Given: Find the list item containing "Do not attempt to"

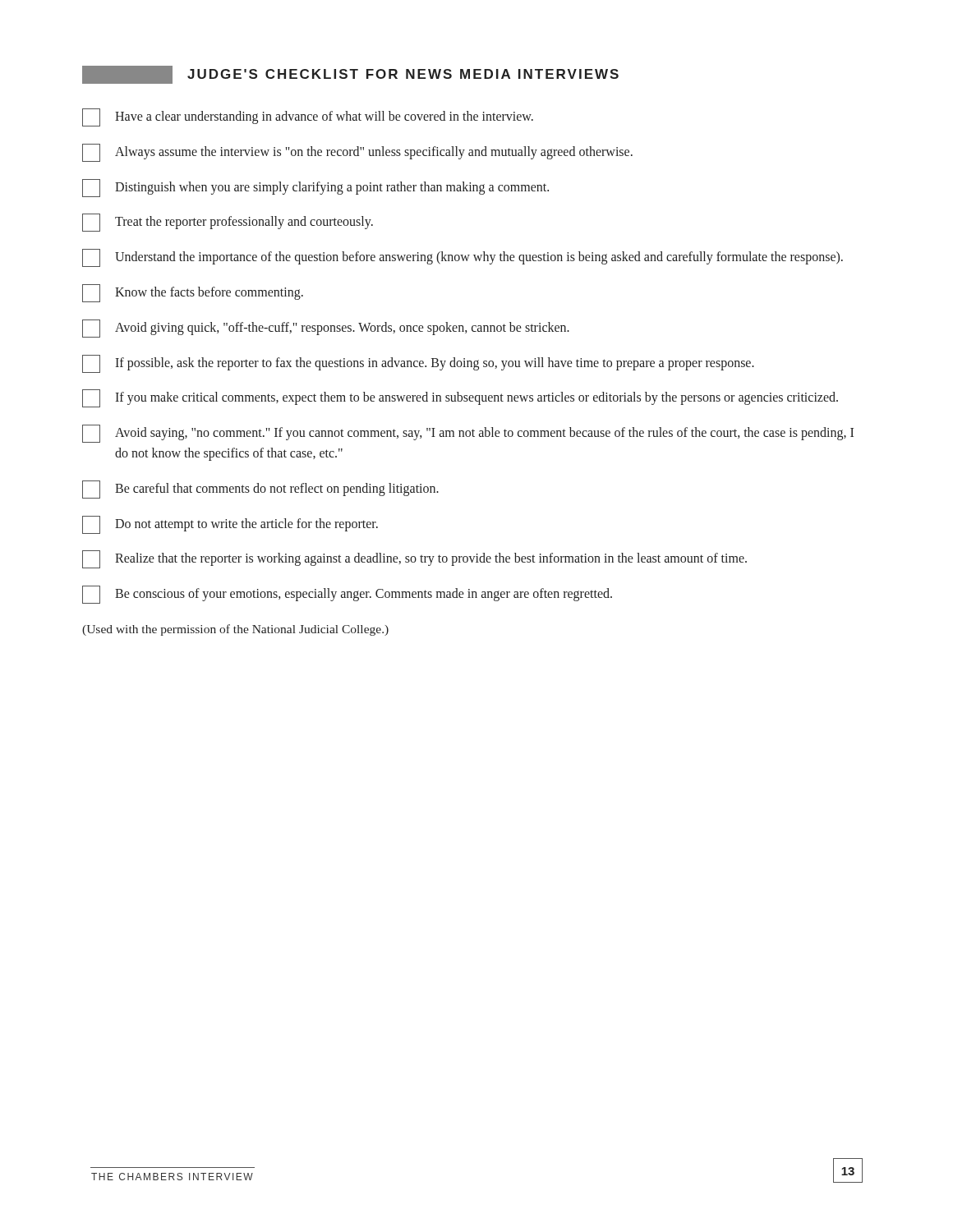Looking at the screenshot, I should [230, 525].
